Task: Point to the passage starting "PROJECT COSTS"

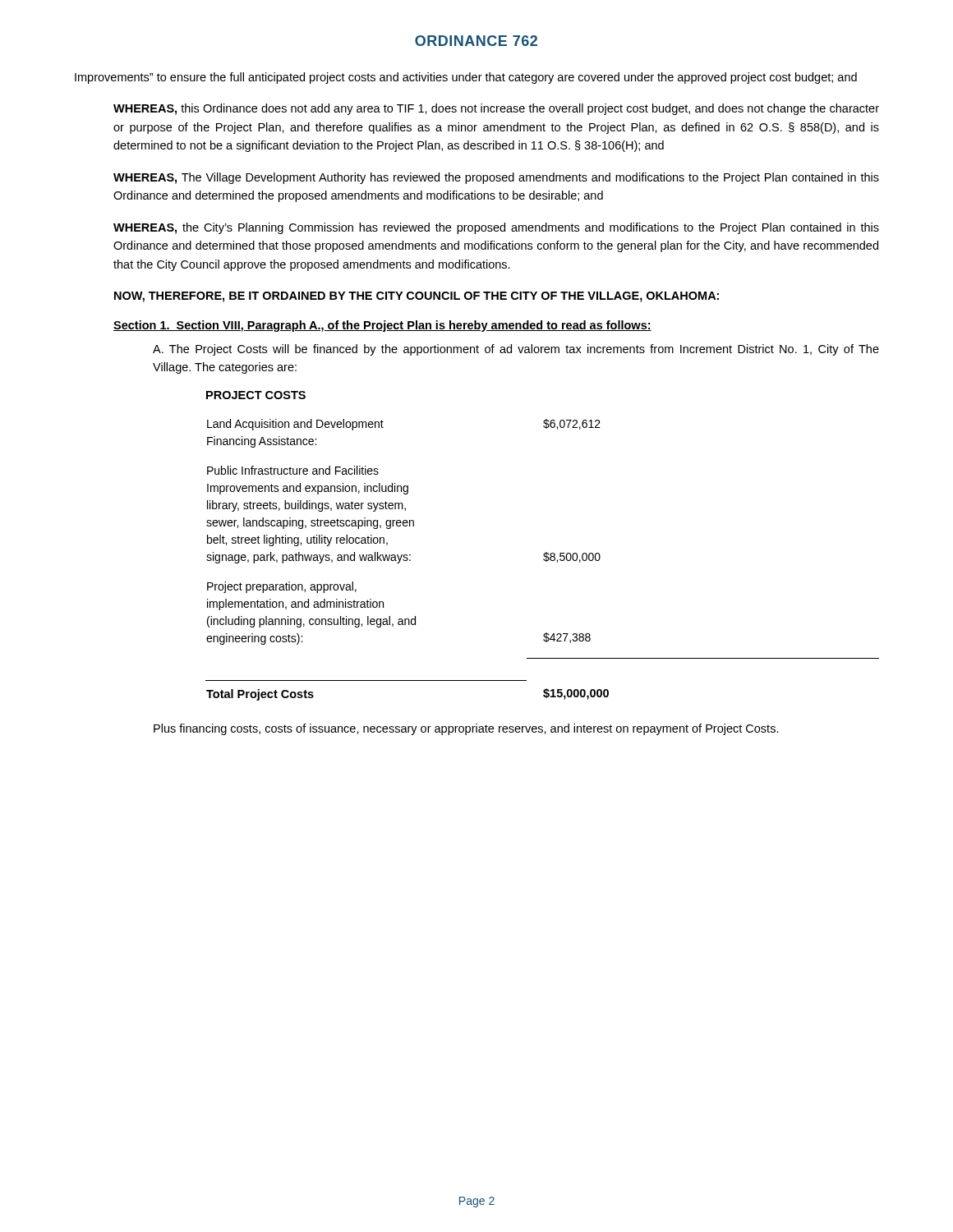Action: click(256, 395)
